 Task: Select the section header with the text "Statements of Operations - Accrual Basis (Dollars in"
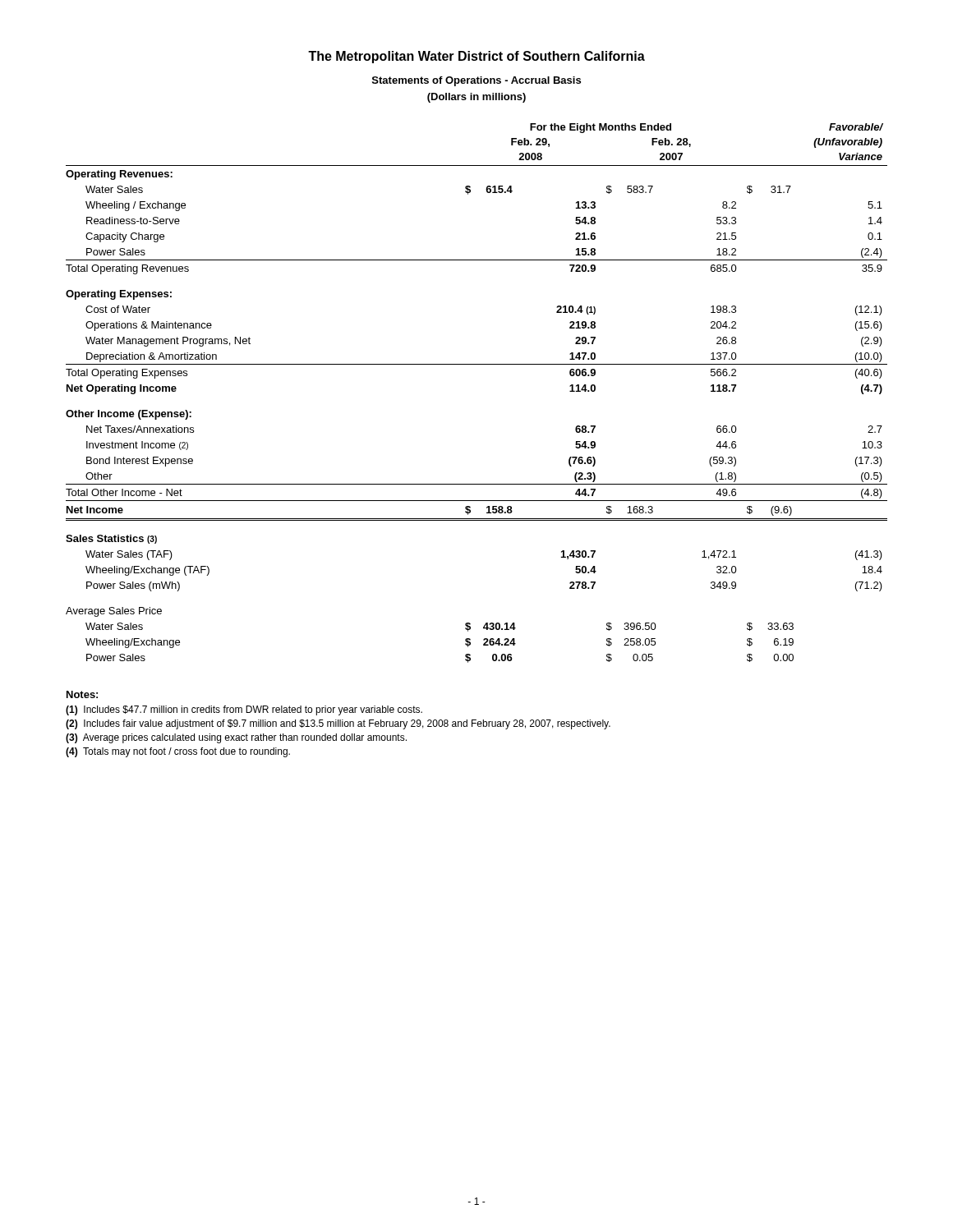click(x=476, y=88)
